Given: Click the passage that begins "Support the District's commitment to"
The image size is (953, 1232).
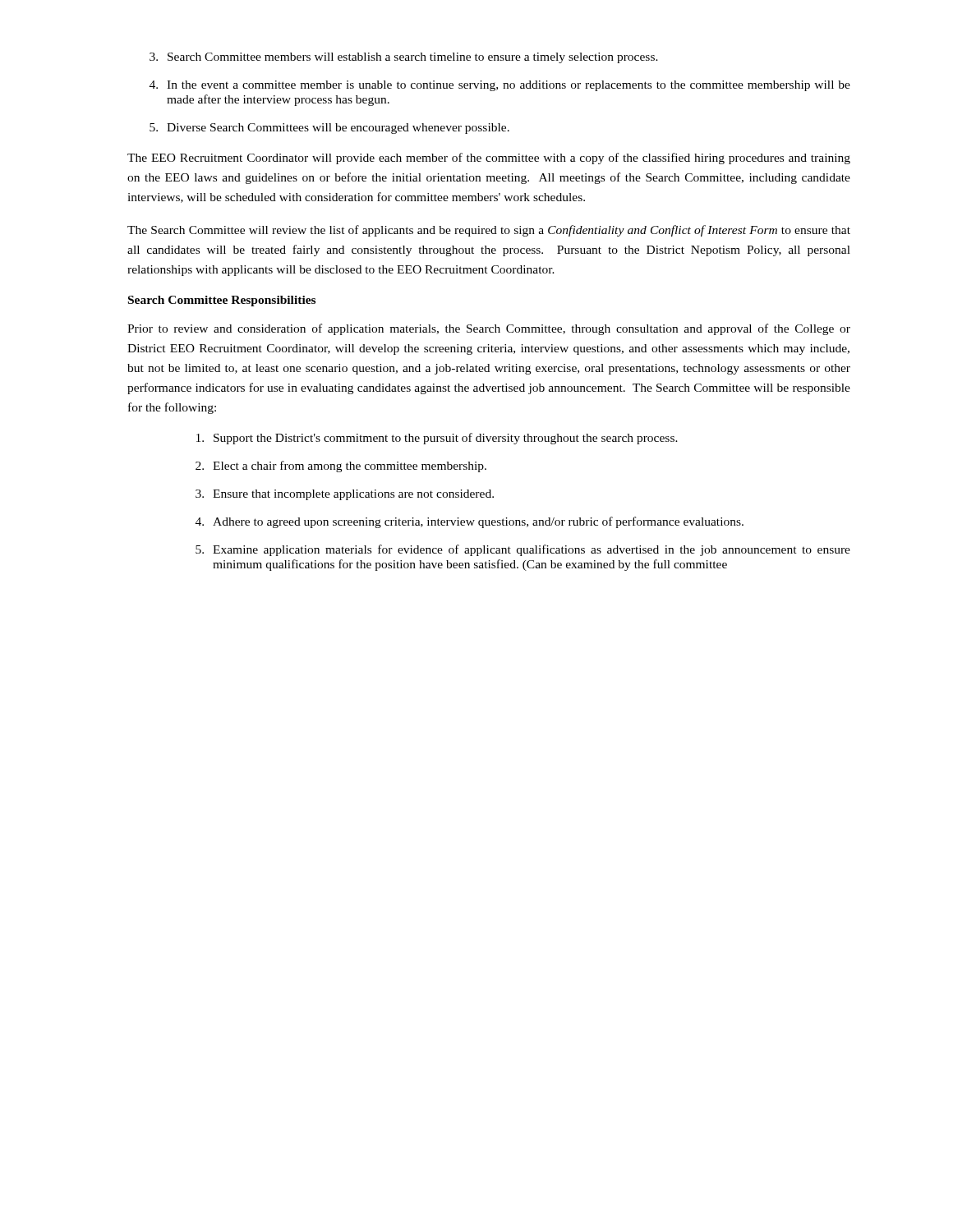Looking at the screenshot, I should [513, 438].
